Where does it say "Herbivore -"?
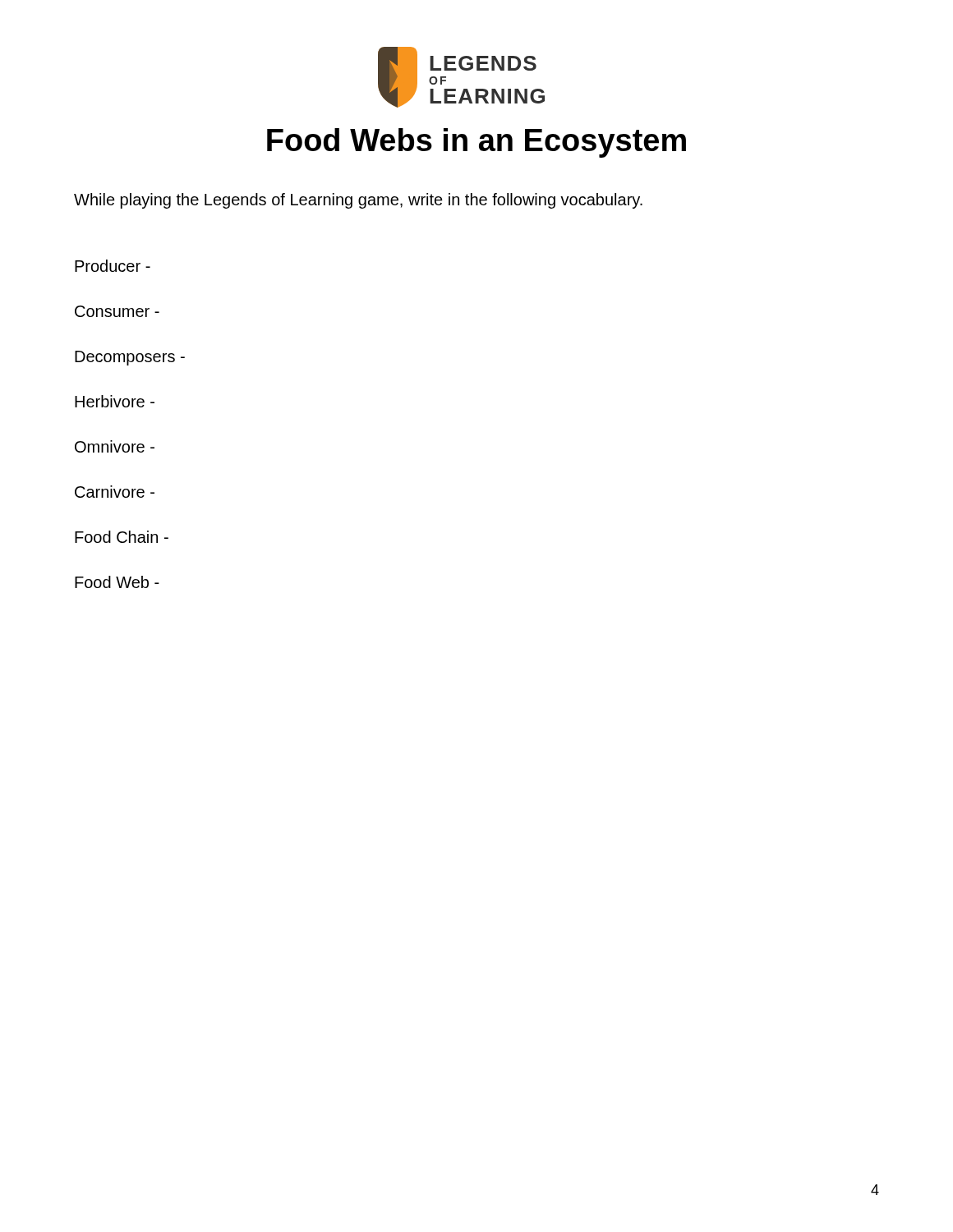The width and height of the screenshot is (953, 1232). [x=115, y=402]
